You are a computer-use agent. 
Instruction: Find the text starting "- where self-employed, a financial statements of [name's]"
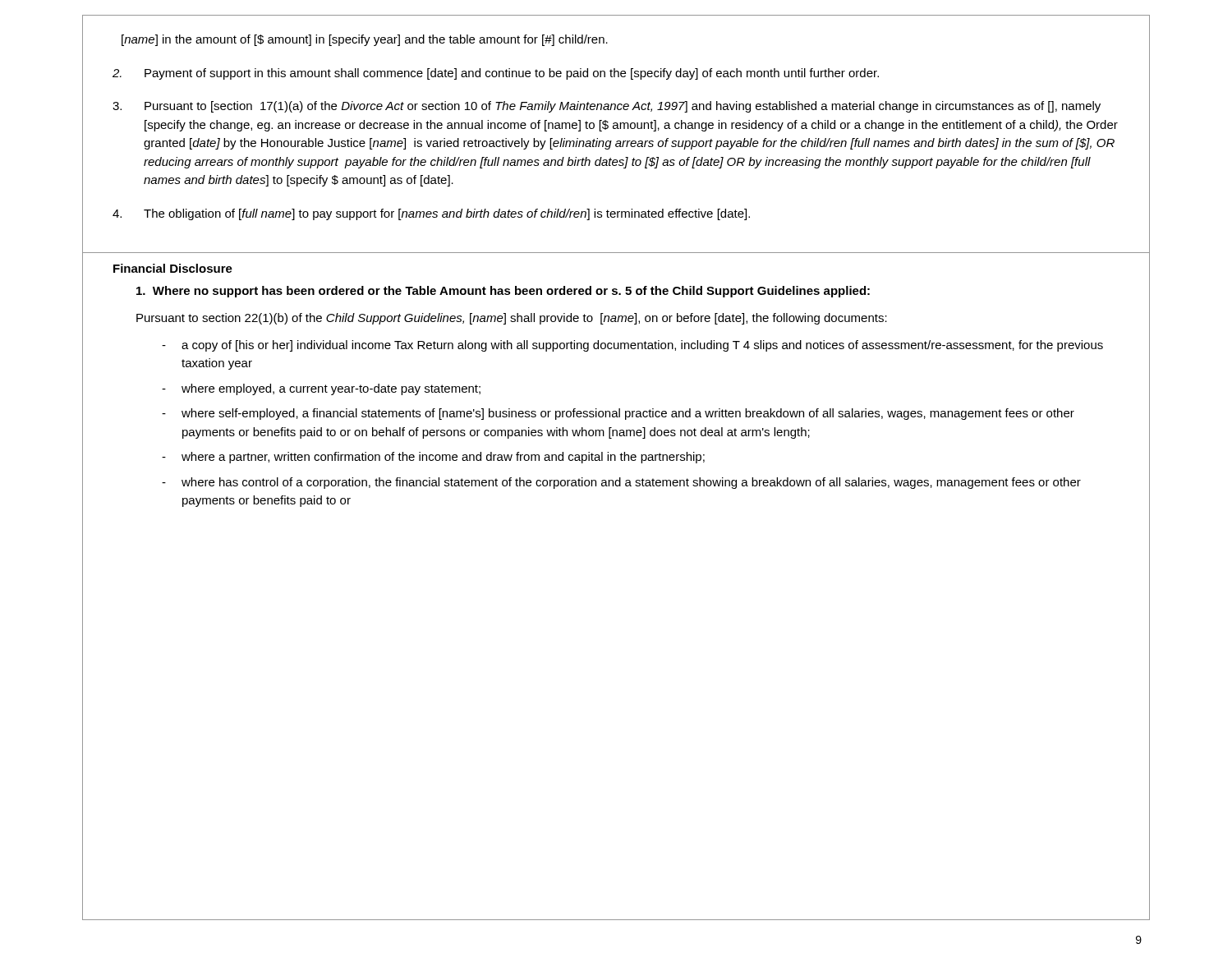[x=641, y=423]
